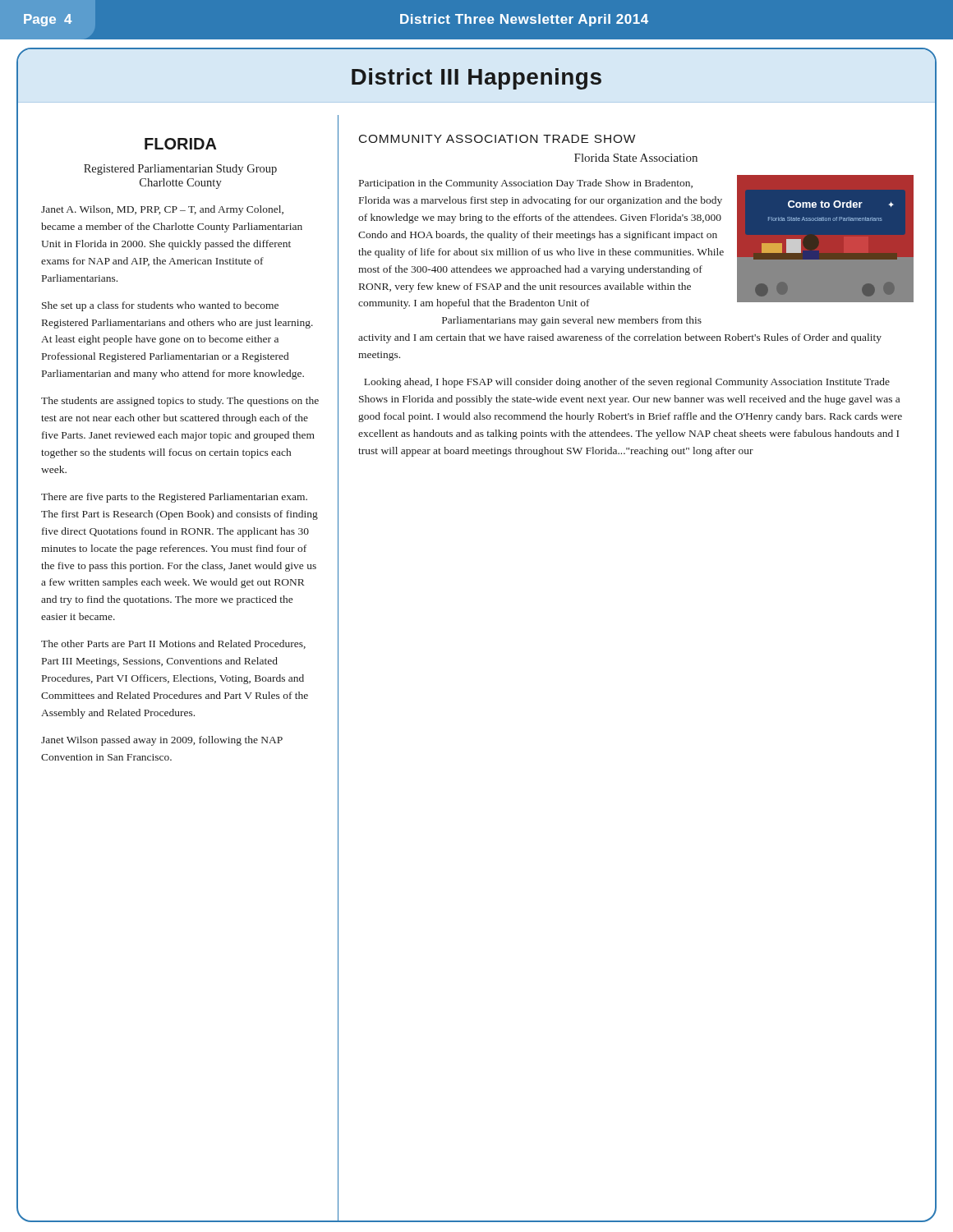Locate the block of text that opens with "Looking ahead, I hope"
This screenshot has height=1232, width=953.
click(630, 416)
